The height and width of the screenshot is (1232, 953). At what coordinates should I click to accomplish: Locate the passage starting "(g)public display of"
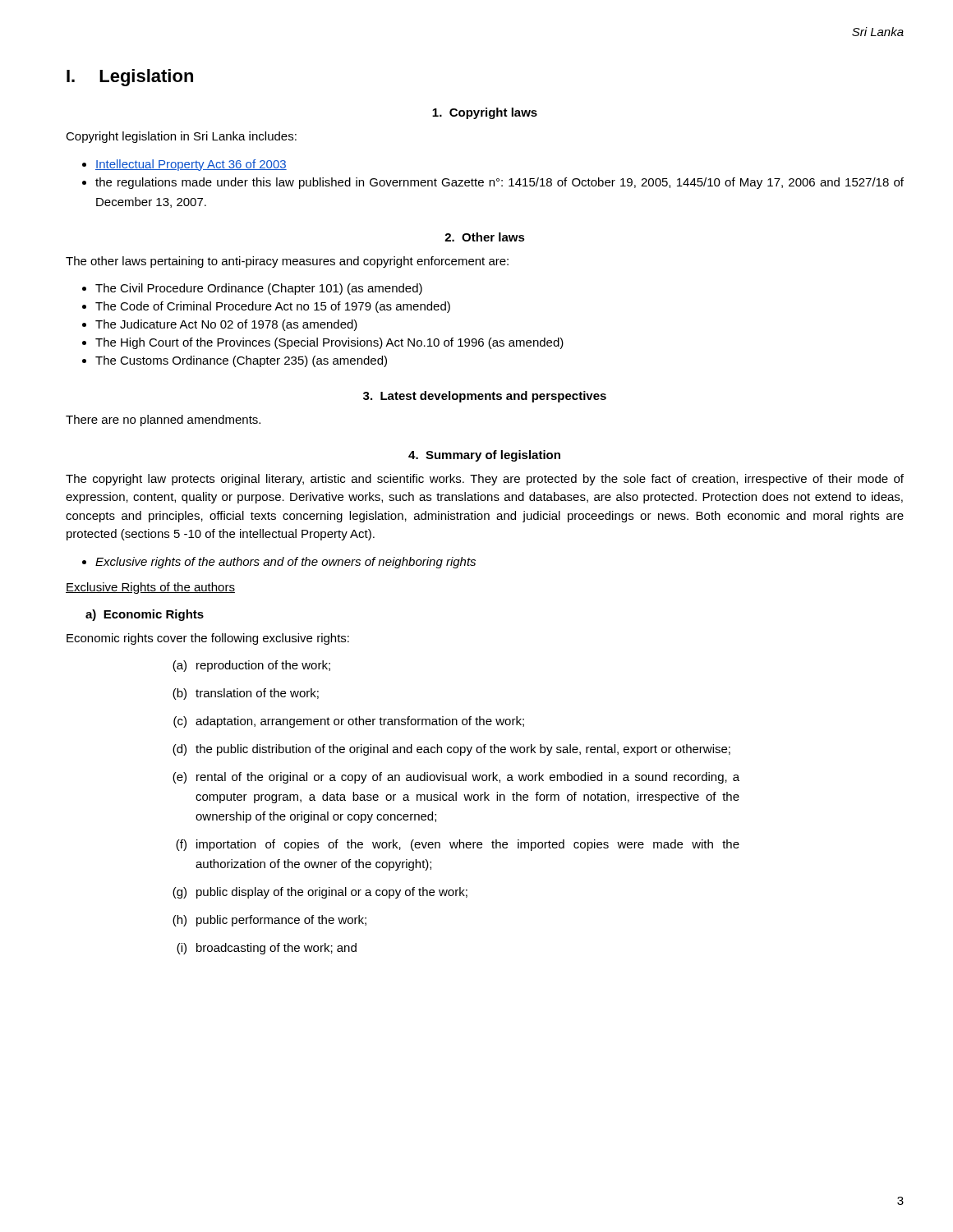tap(452, 892)
